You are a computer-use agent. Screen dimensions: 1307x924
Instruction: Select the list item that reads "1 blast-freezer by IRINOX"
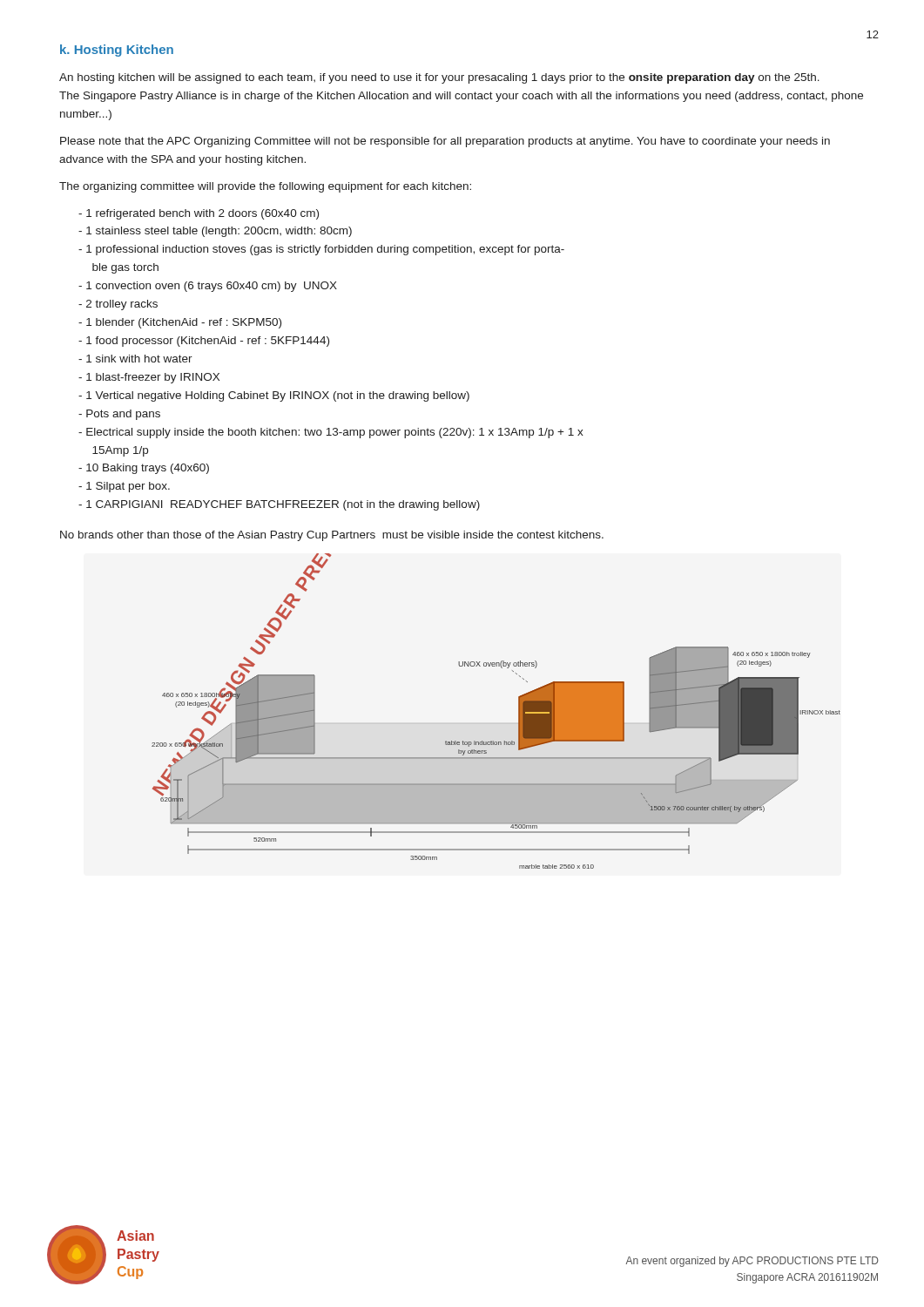coord(153,377)
